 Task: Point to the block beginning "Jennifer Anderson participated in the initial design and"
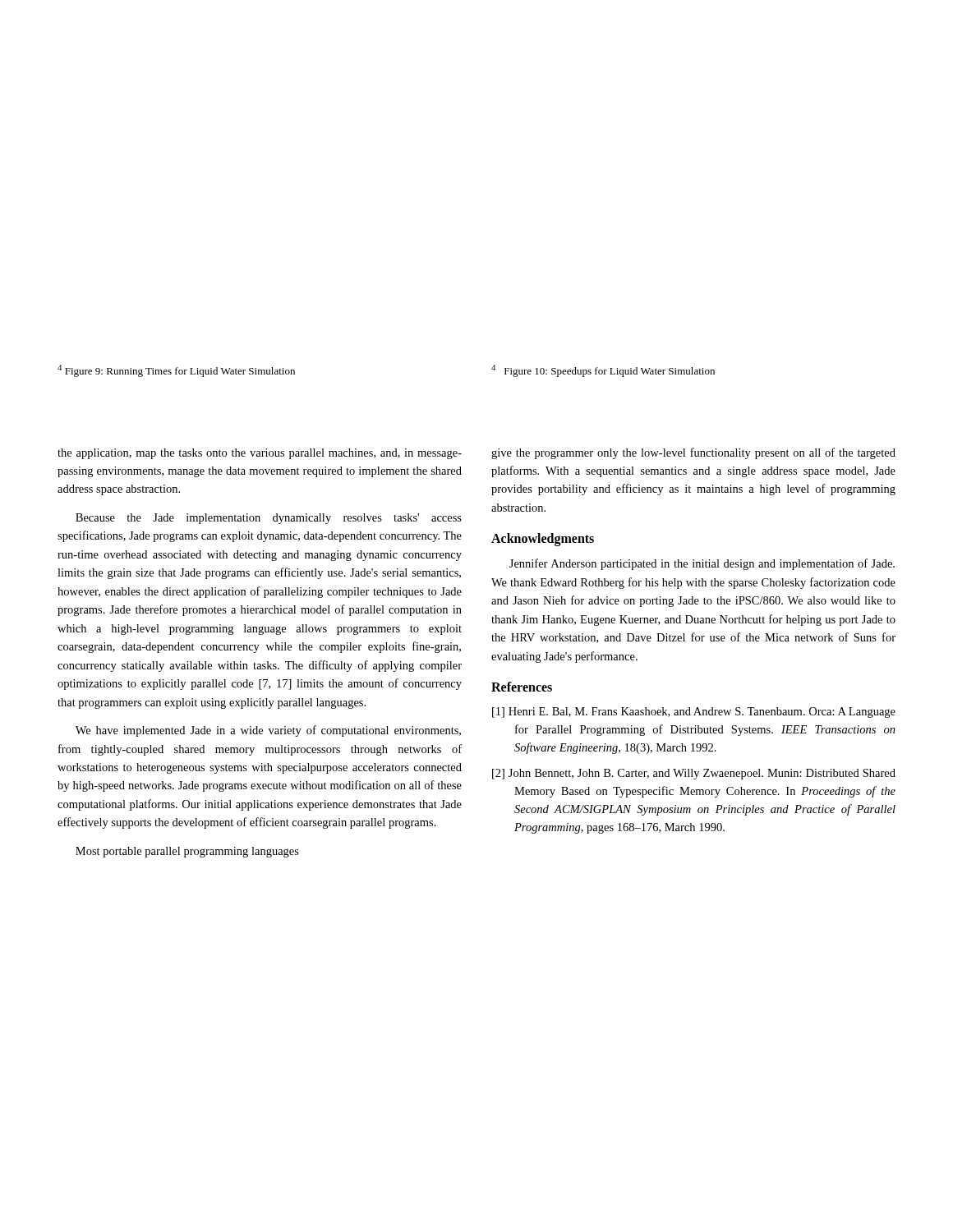[x=693, y=610]
